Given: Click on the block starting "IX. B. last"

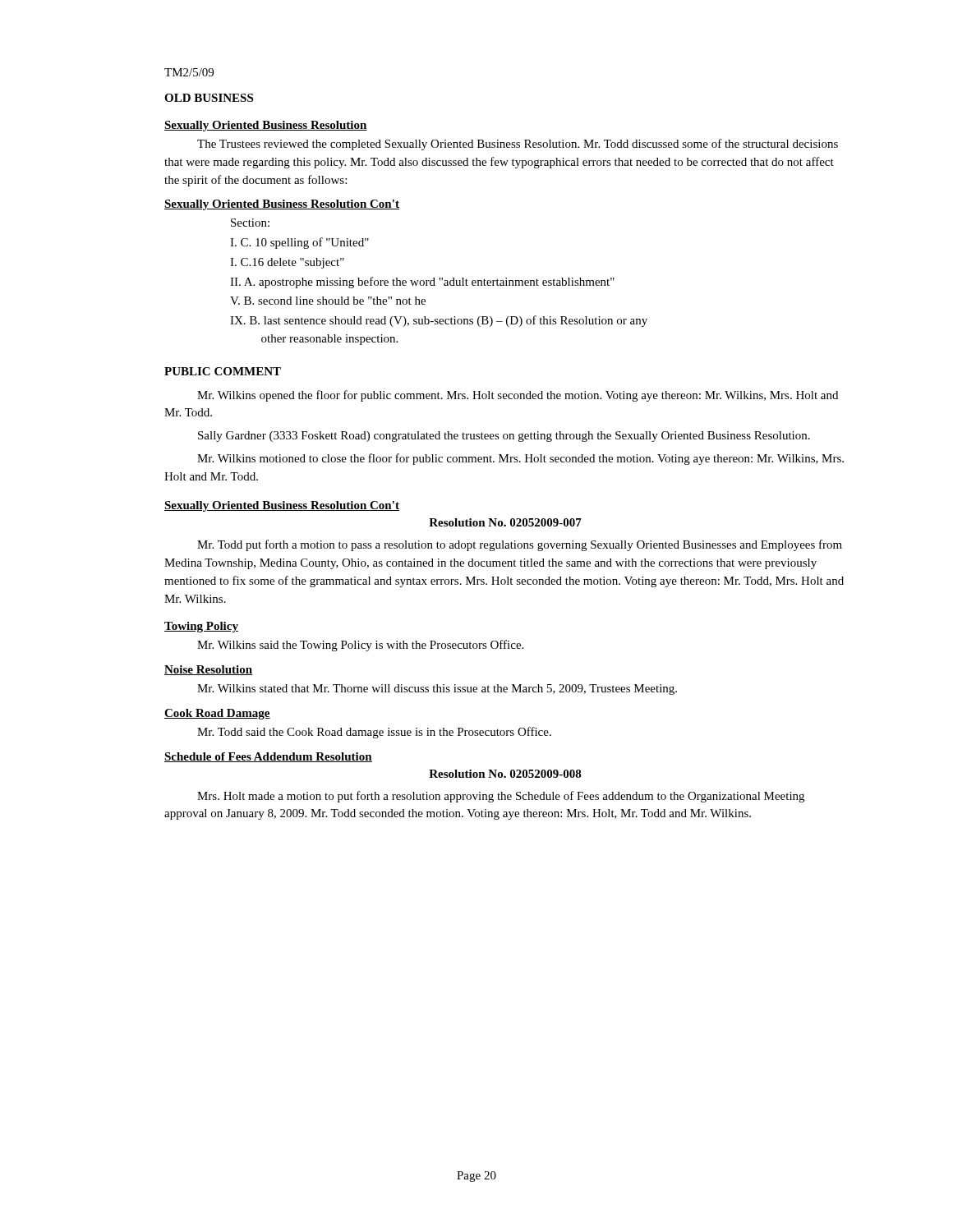Looking at the screenshot, I should [538, 330].
